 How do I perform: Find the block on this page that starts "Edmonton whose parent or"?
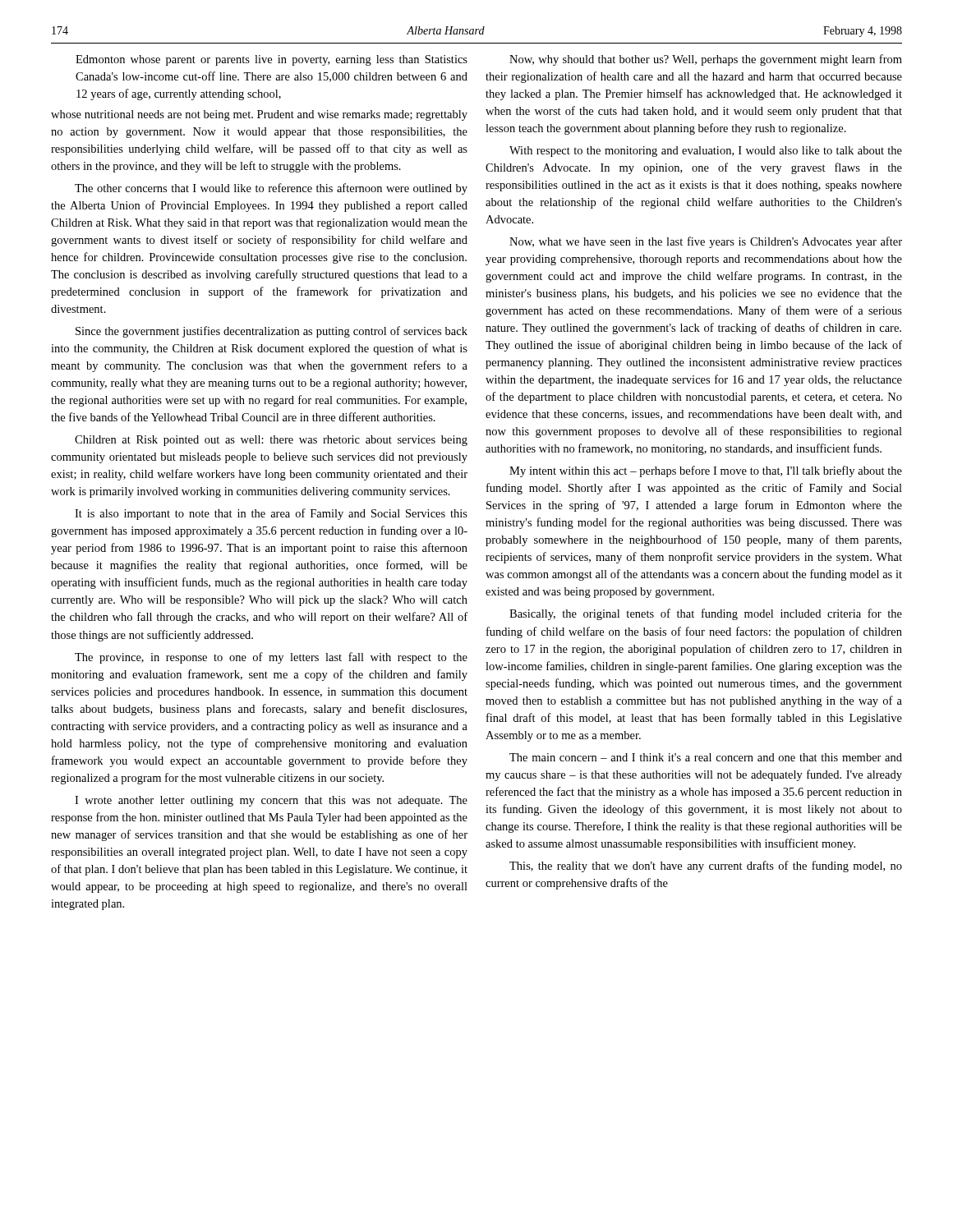tap(272, 77)
